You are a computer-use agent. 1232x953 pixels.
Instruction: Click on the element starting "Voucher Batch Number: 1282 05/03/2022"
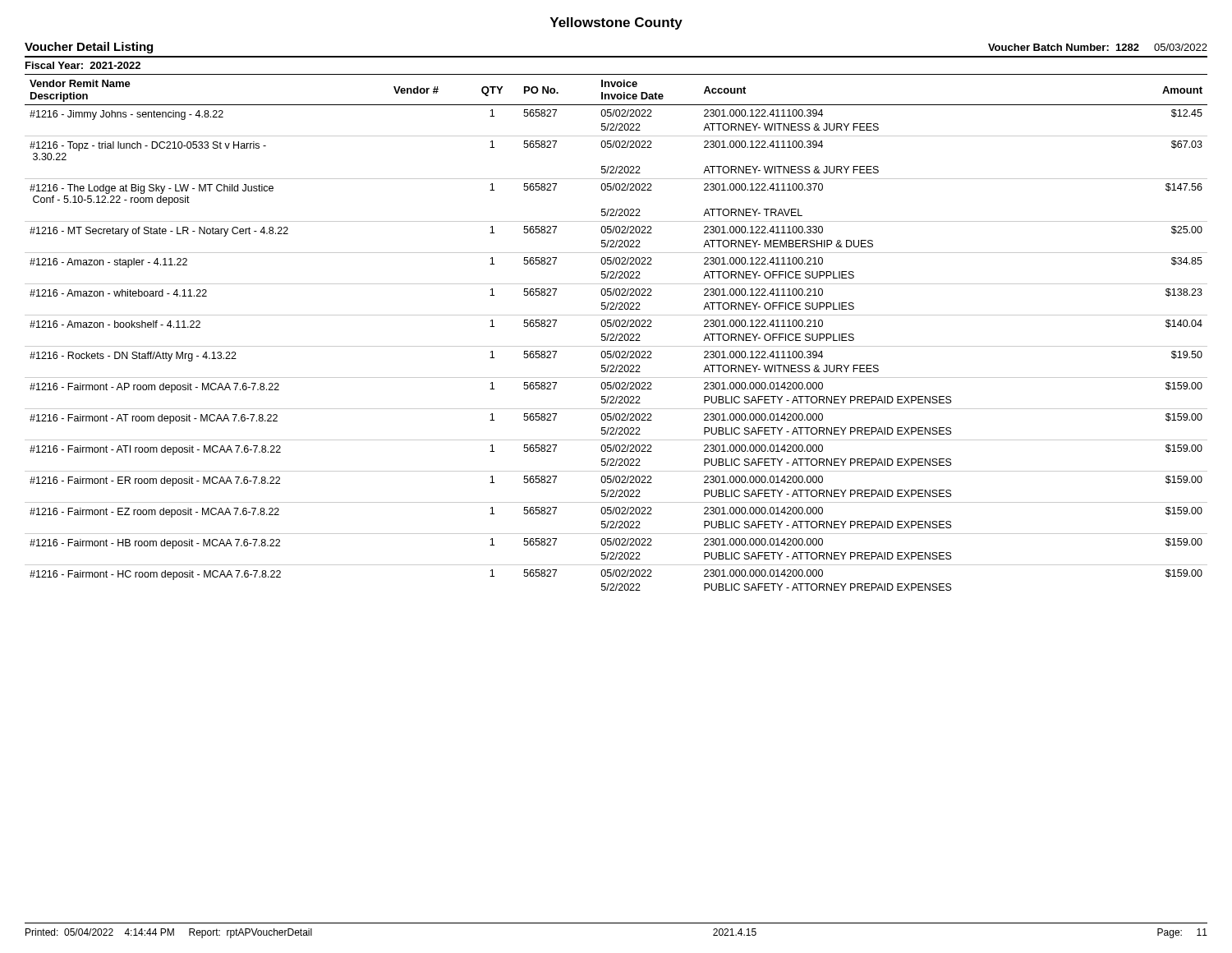[x=1098, y=47]
